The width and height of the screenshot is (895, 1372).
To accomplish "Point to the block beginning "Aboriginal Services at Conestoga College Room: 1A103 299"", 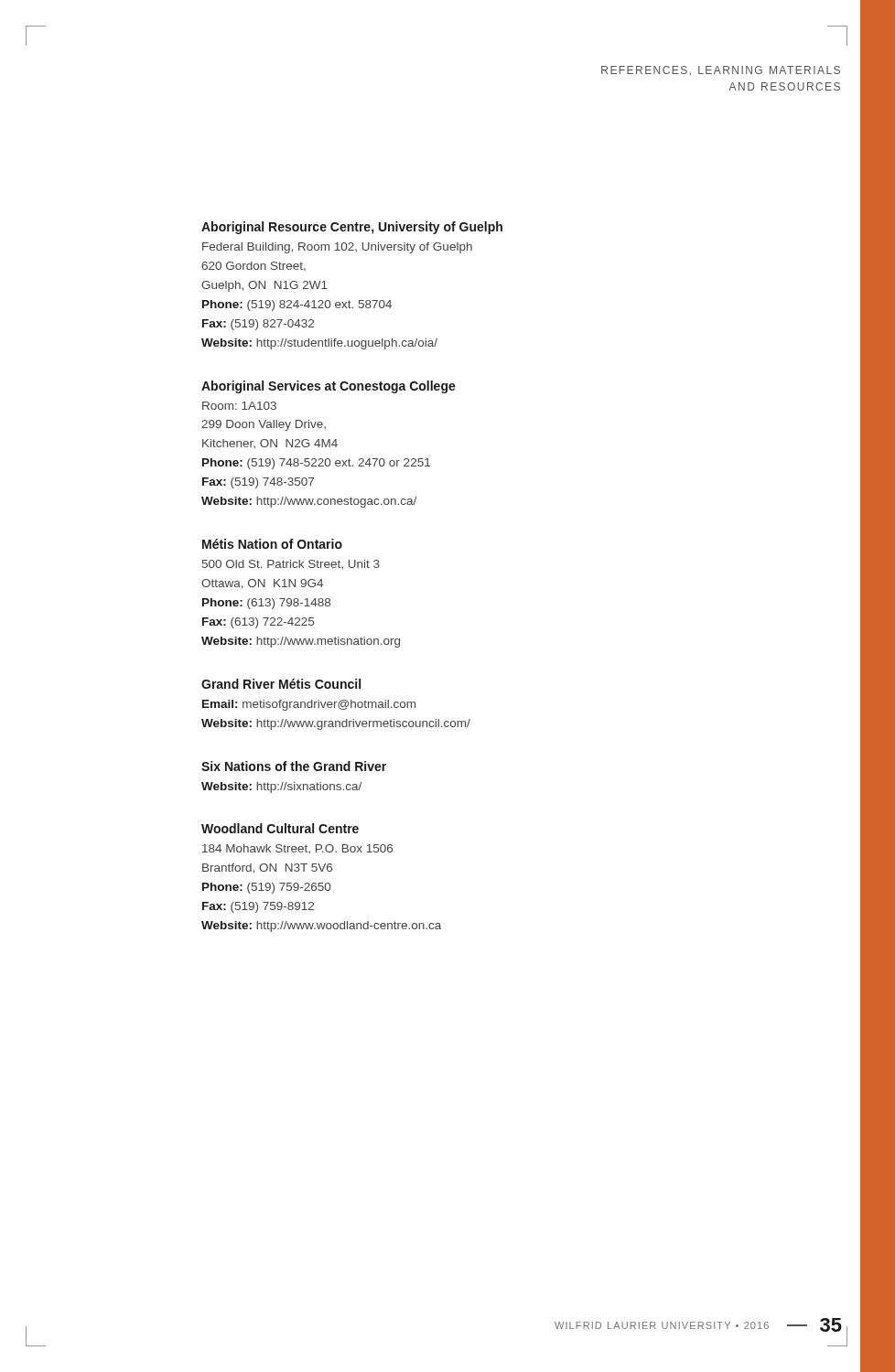I will (329, 387).
